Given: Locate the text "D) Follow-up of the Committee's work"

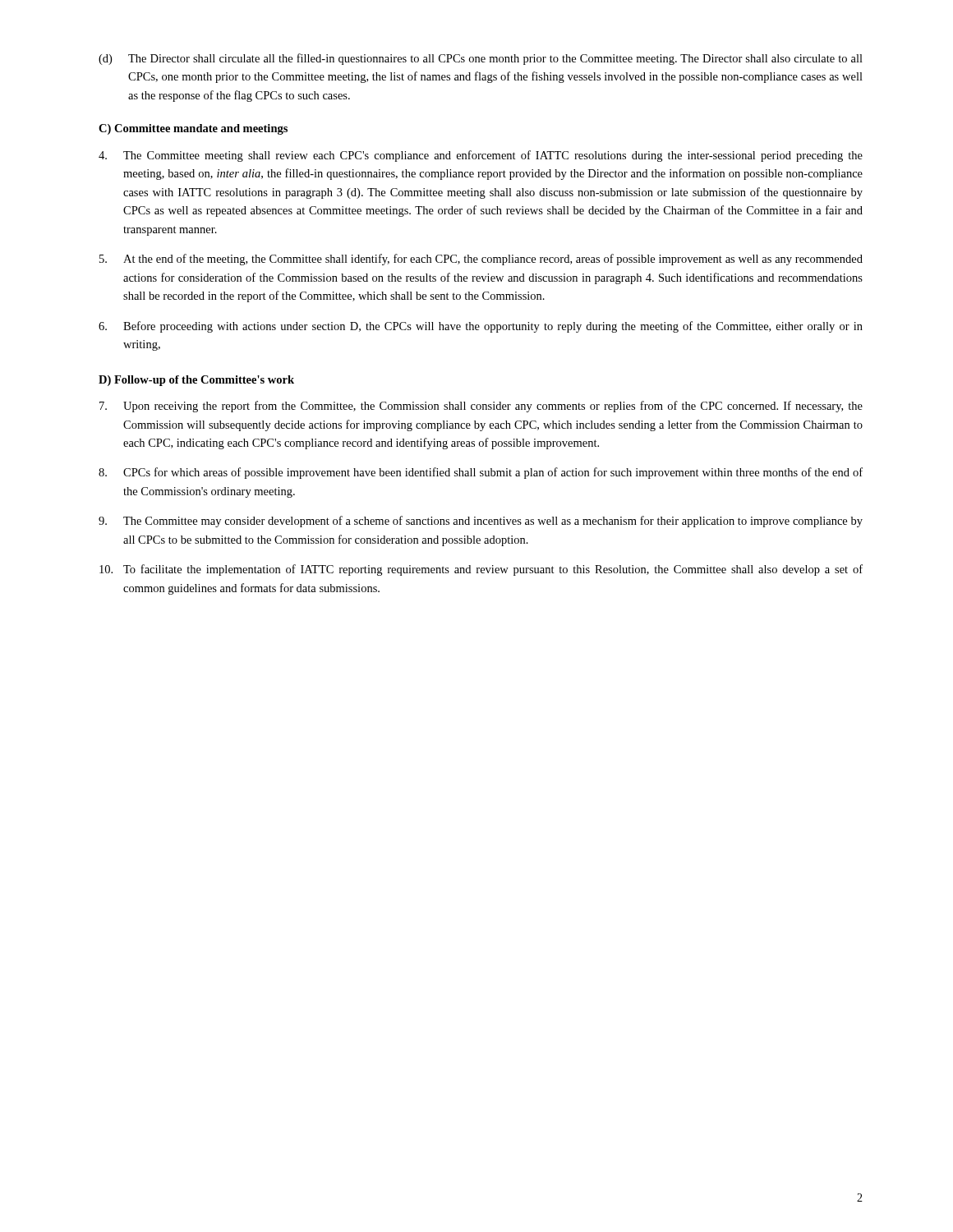Looking at the screenshot, I should tap(196, 379).
